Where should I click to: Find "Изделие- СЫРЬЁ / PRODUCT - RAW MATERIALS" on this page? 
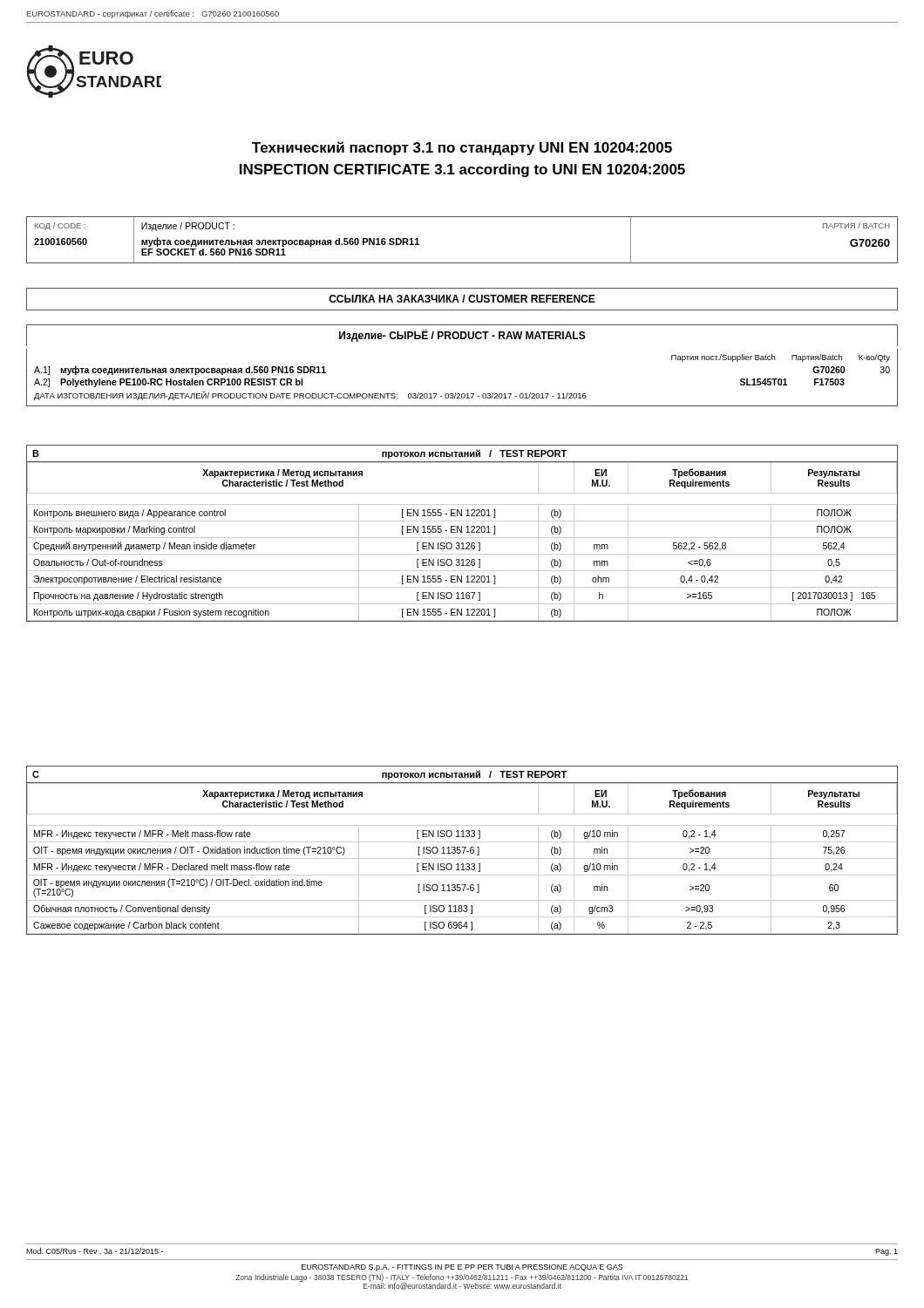[462, 336]
